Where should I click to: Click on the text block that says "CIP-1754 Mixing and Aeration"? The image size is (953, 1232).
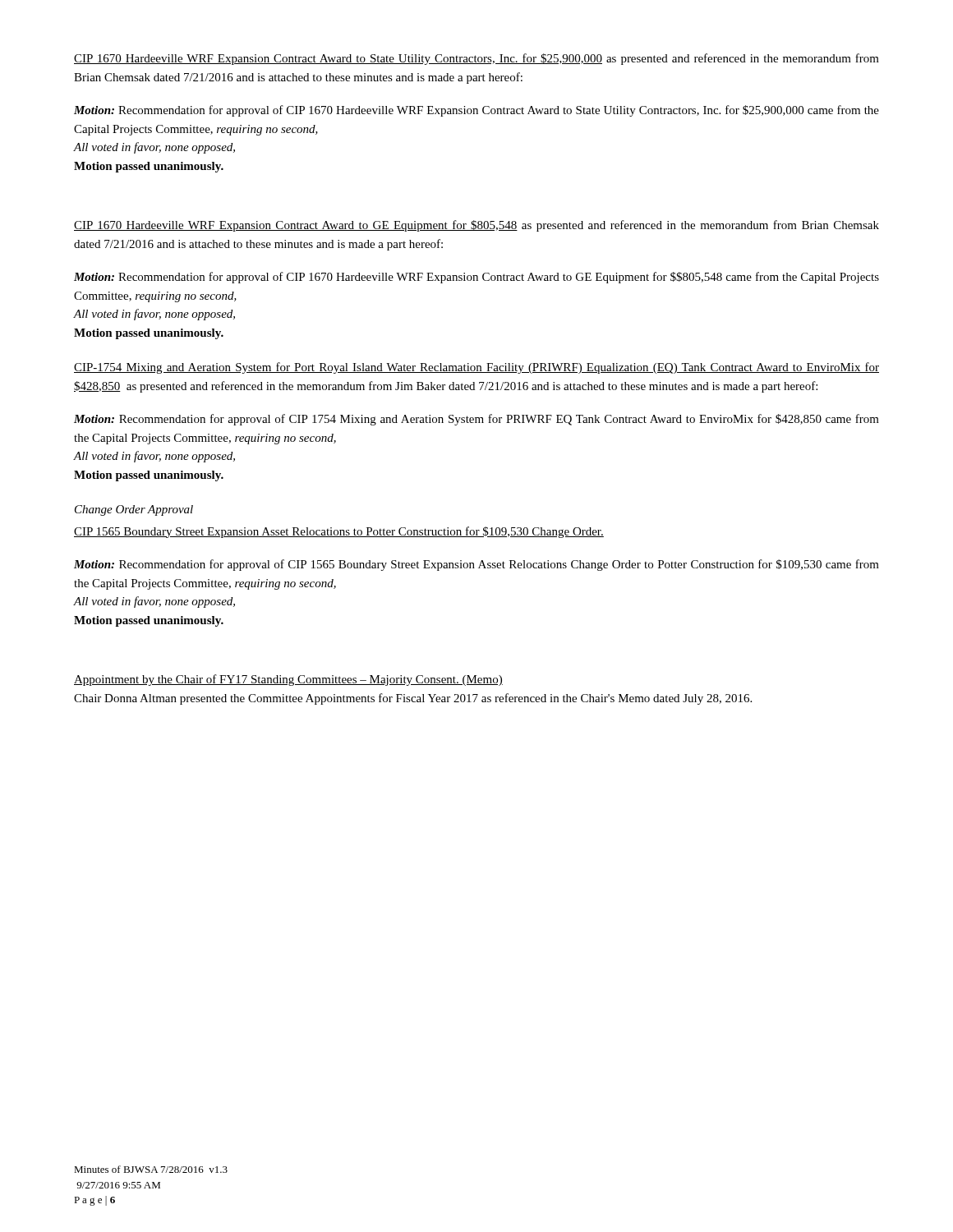[x=476, y=377]
